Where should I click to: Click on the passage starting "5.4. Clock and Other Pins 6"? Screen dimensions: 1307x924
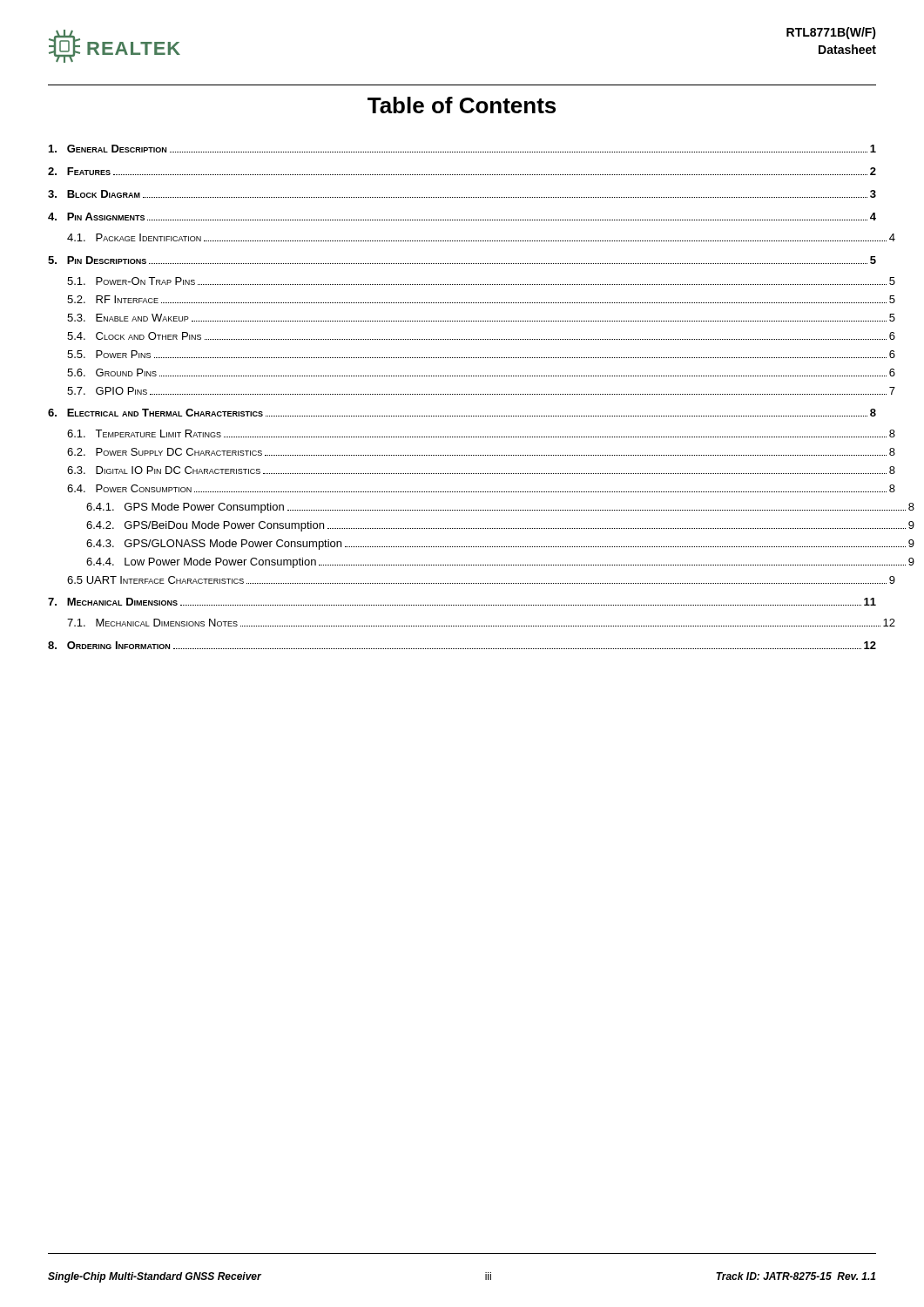click(481, 336)
